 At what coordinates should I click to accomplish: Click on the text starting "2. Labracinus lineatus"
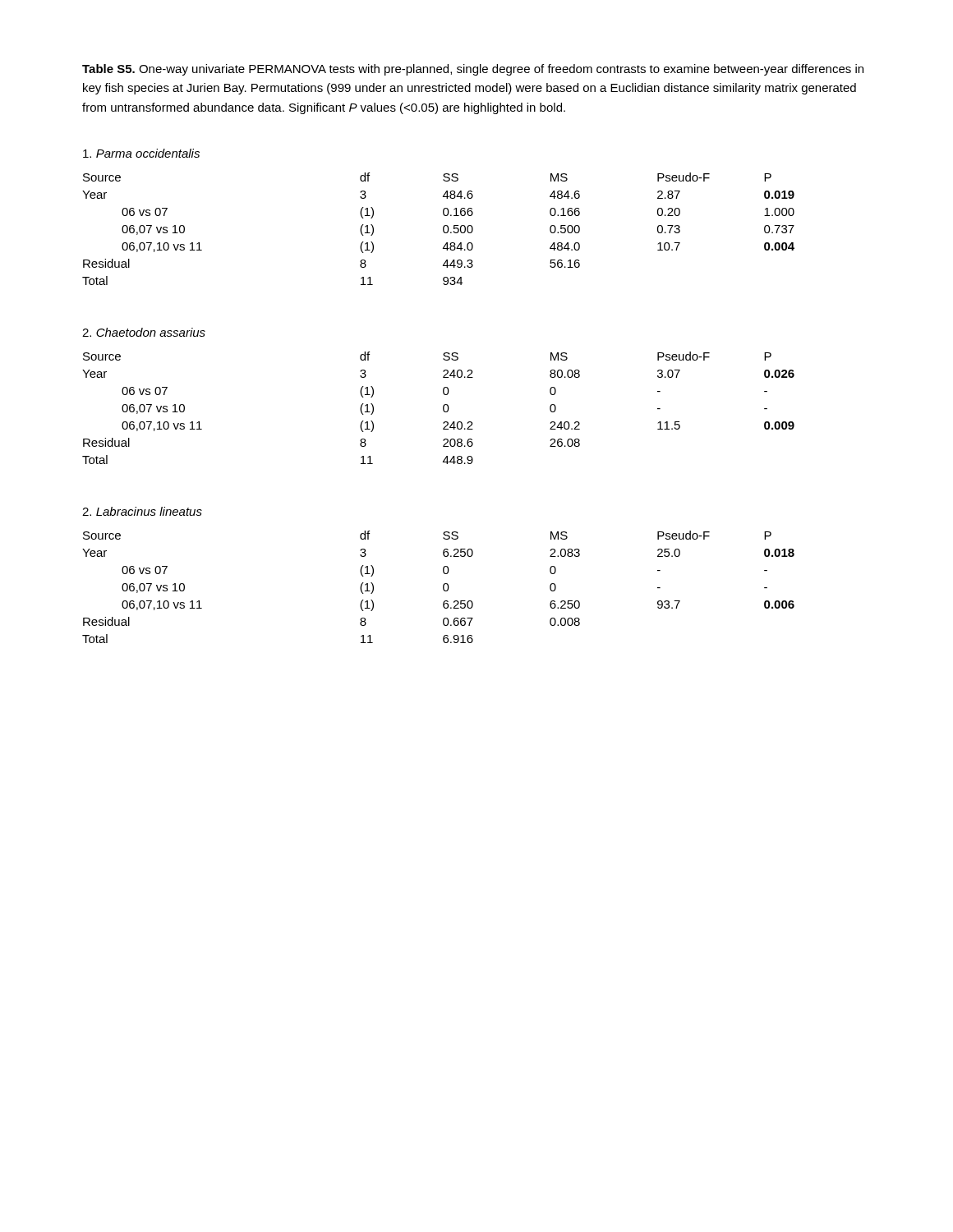click(x=142, y=511)
